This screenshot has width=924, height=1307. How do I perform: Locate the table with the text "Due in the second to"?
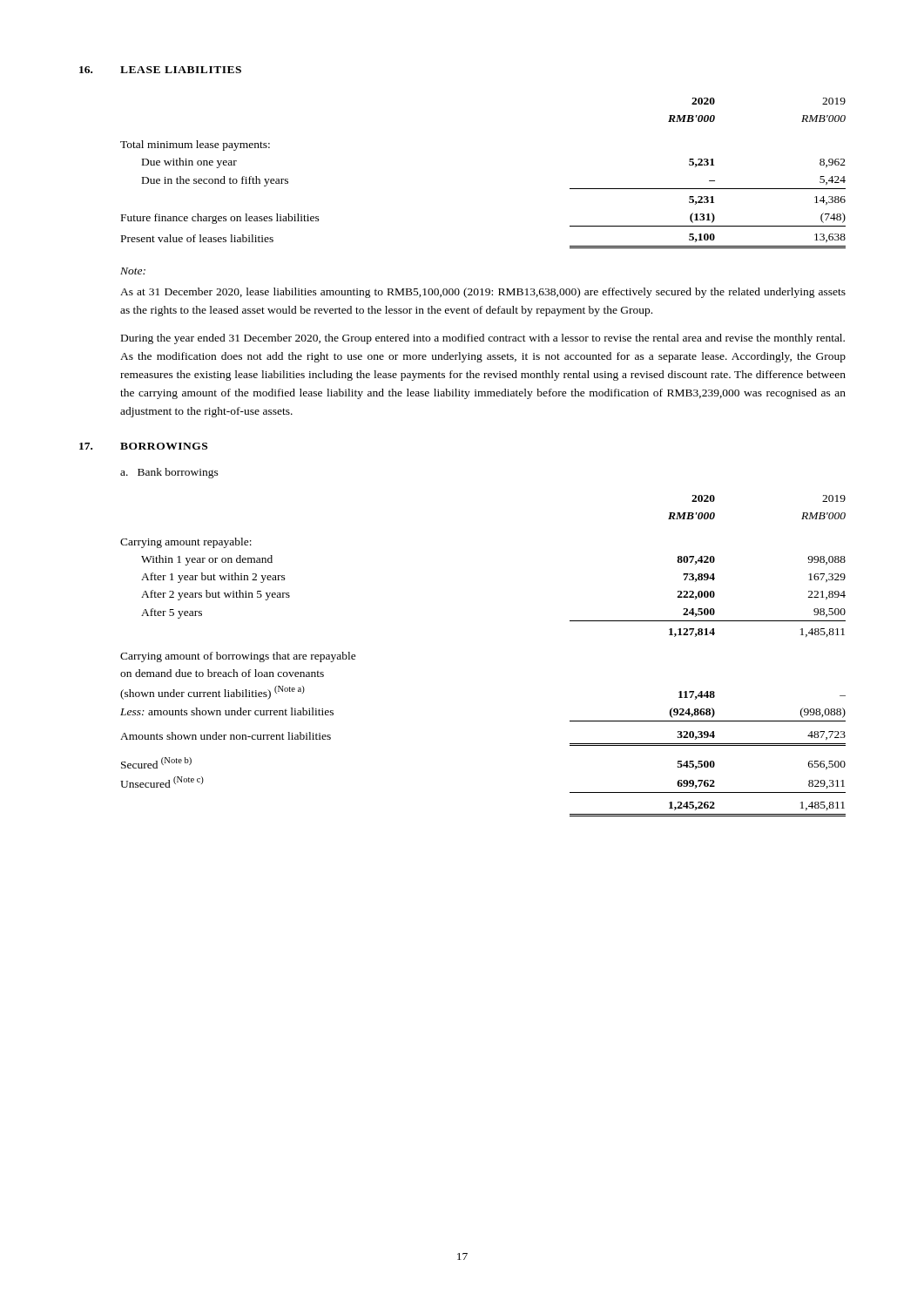coord(483,170)
